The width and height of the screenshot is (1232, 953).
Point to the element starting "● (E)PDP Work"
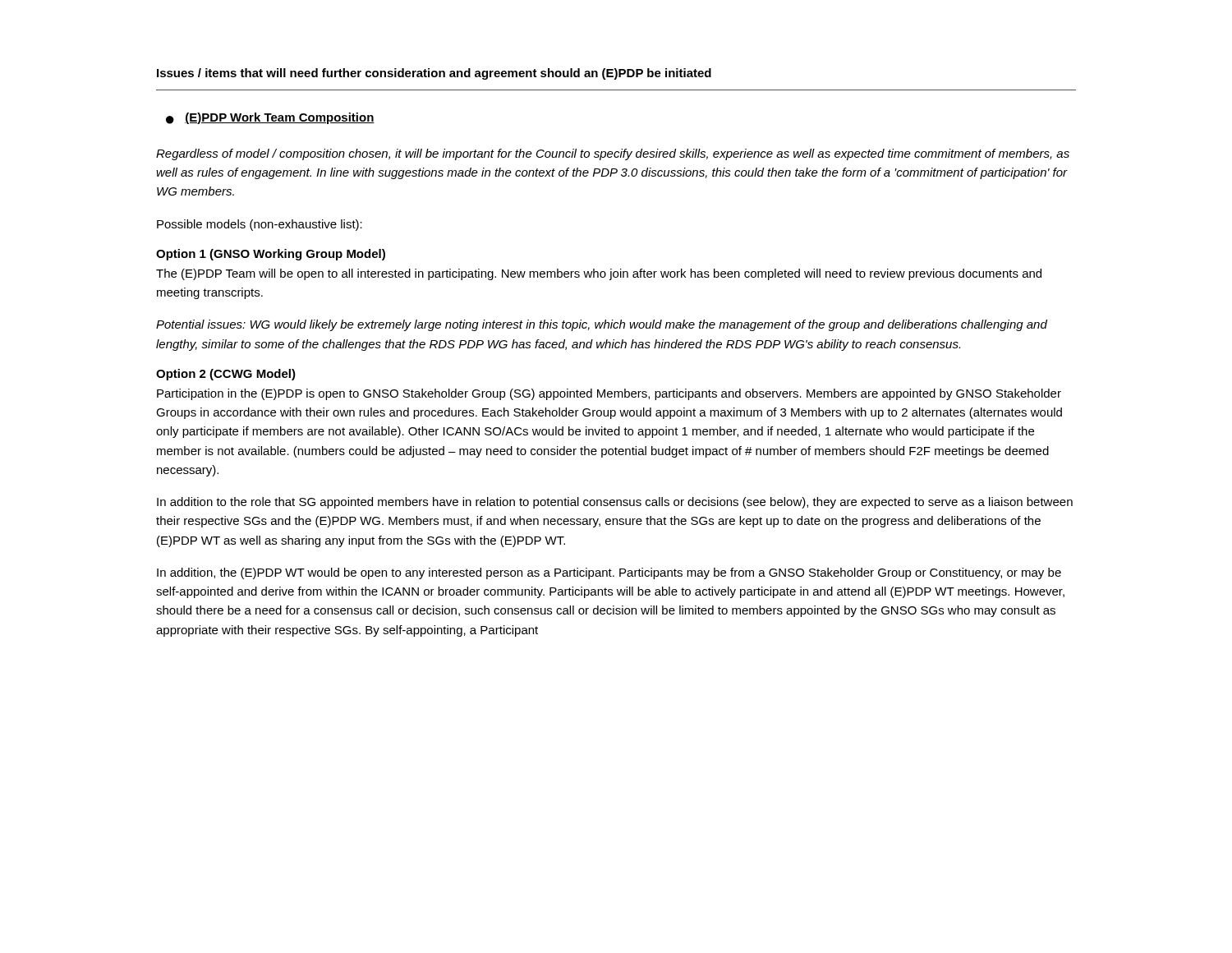[269, 121]
